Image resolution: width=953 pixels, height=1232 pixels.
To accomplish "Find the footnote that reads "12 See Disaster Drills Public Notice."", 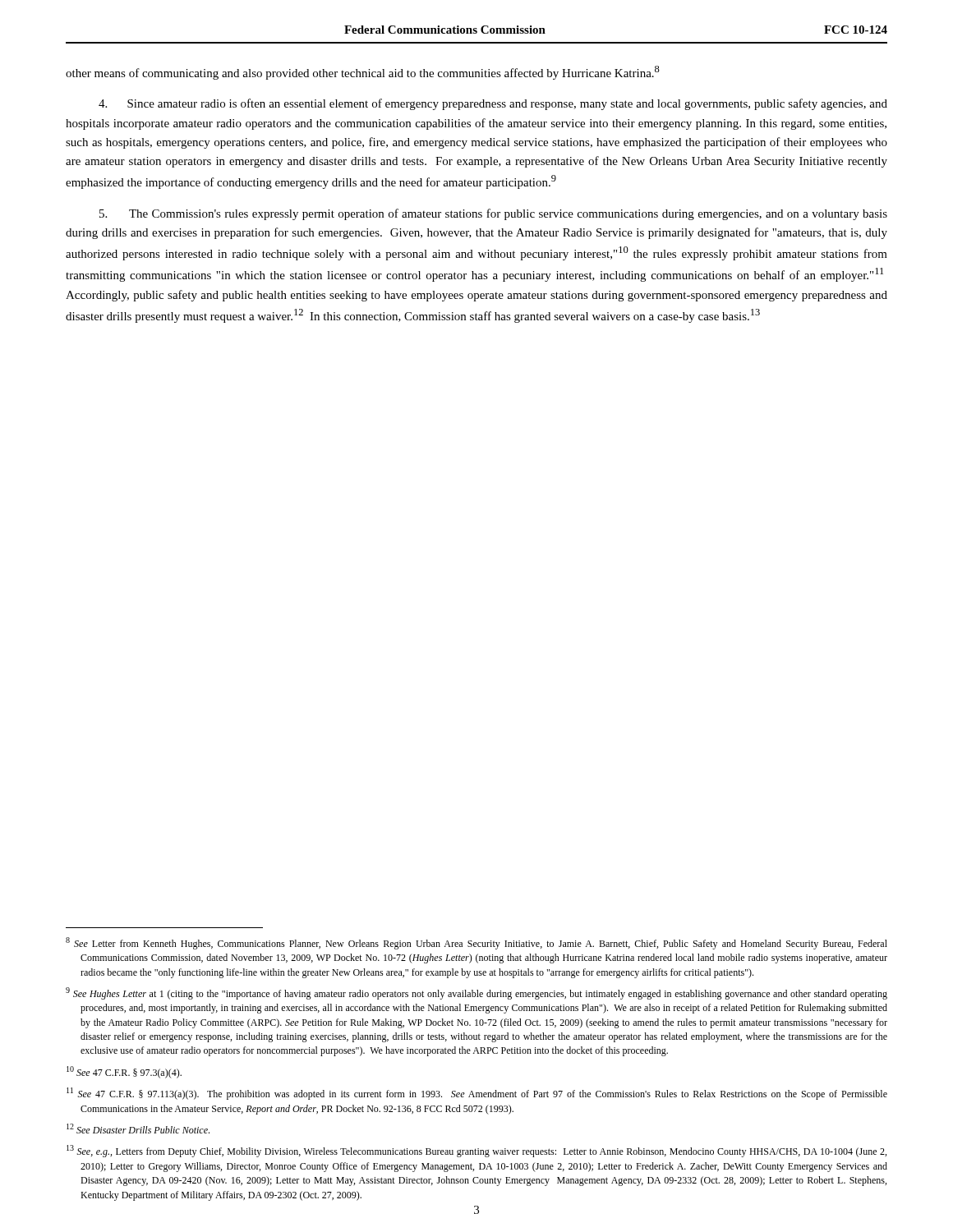I will (x=138, y=1129).
